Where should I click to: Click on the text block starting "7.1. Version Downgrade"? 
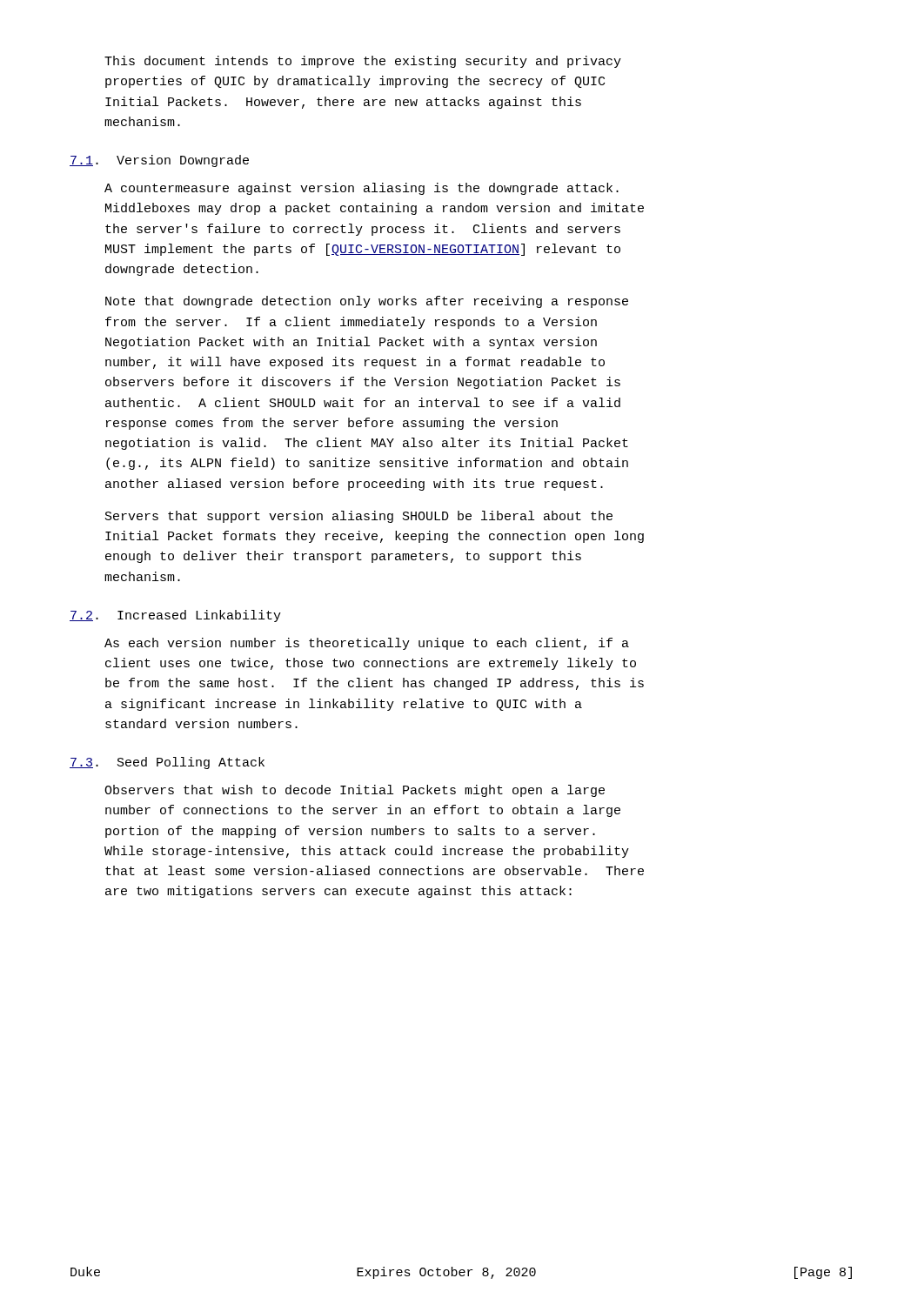[160, 161]
